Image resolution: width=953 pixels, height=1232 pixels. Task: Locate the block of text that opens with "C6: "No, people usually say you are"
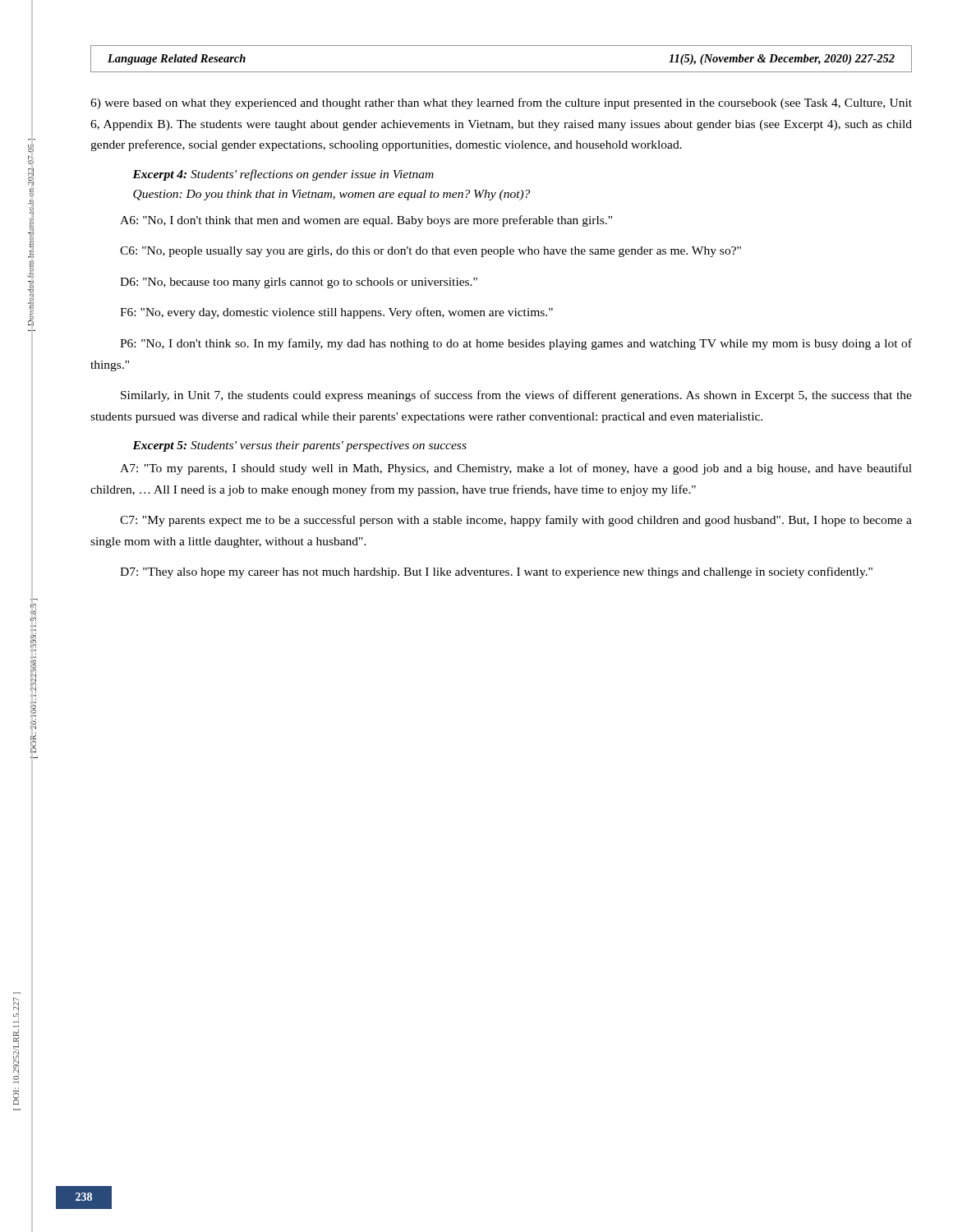click(431, 250)
